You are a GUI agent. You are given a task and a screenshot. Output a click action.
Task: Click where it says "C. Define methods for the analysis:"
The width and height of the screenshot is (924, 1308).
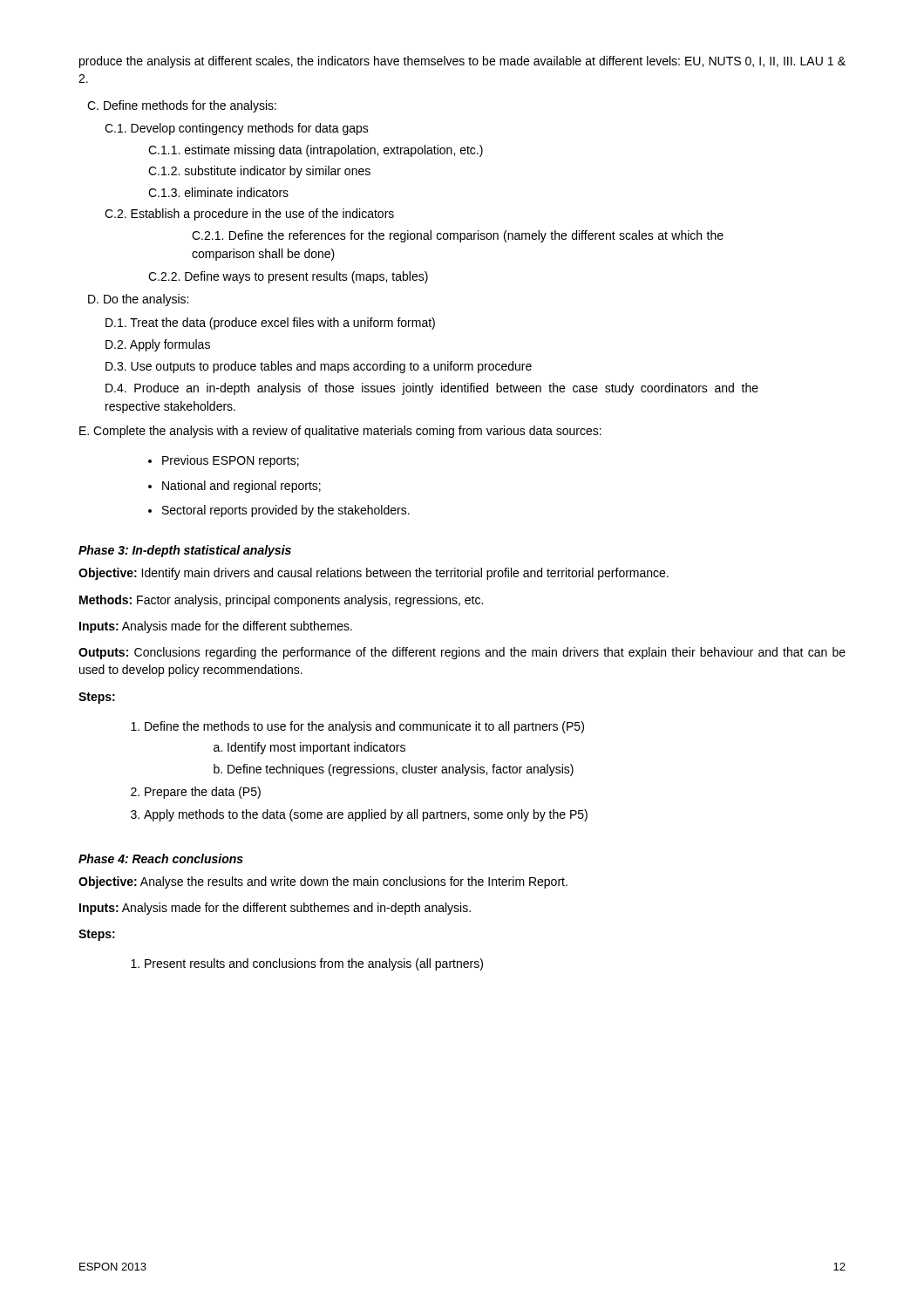(182, 105)
